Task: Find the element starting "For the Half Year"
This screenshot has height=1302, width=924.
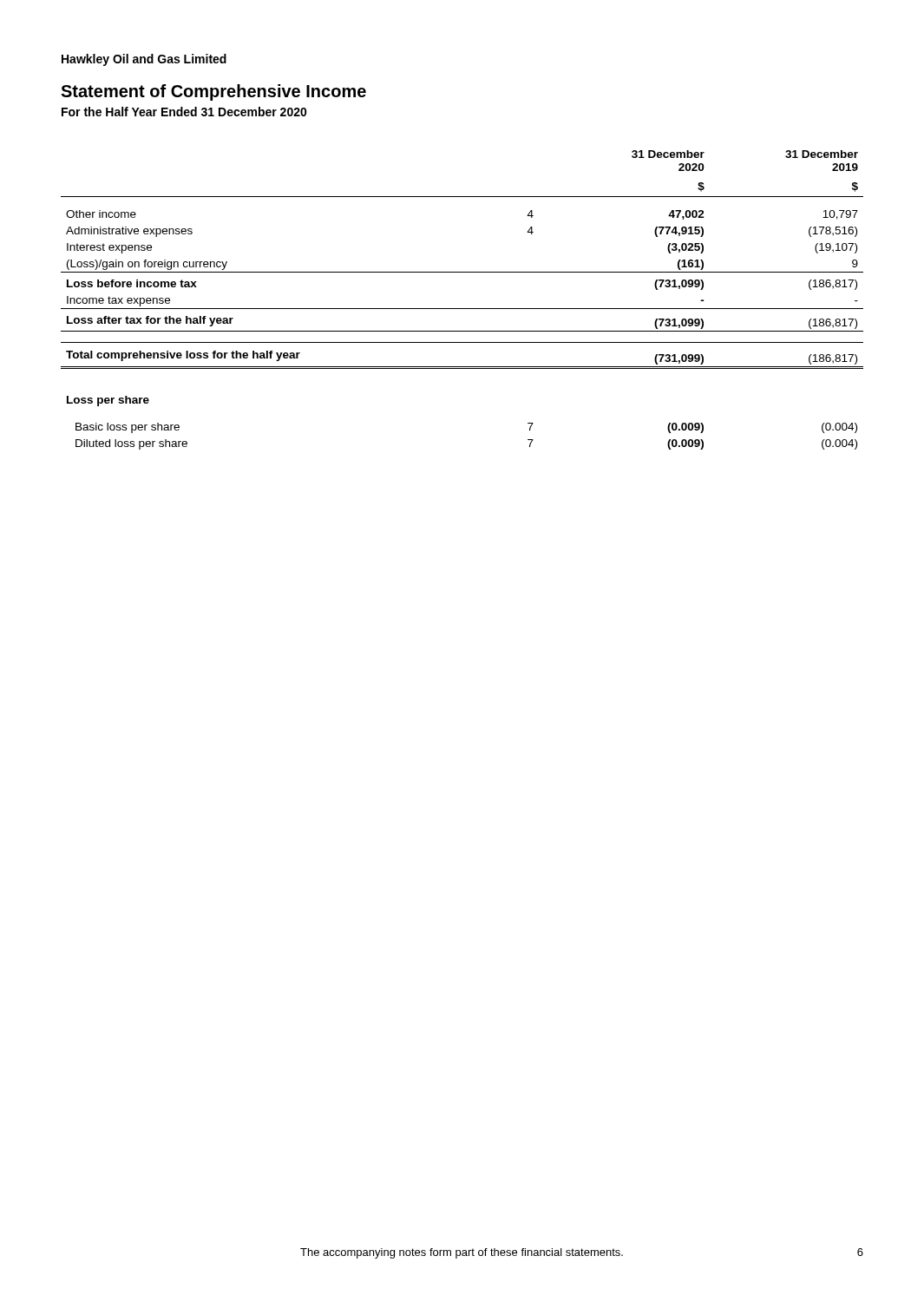Action: pyautogui.click(x=184, y=112)
